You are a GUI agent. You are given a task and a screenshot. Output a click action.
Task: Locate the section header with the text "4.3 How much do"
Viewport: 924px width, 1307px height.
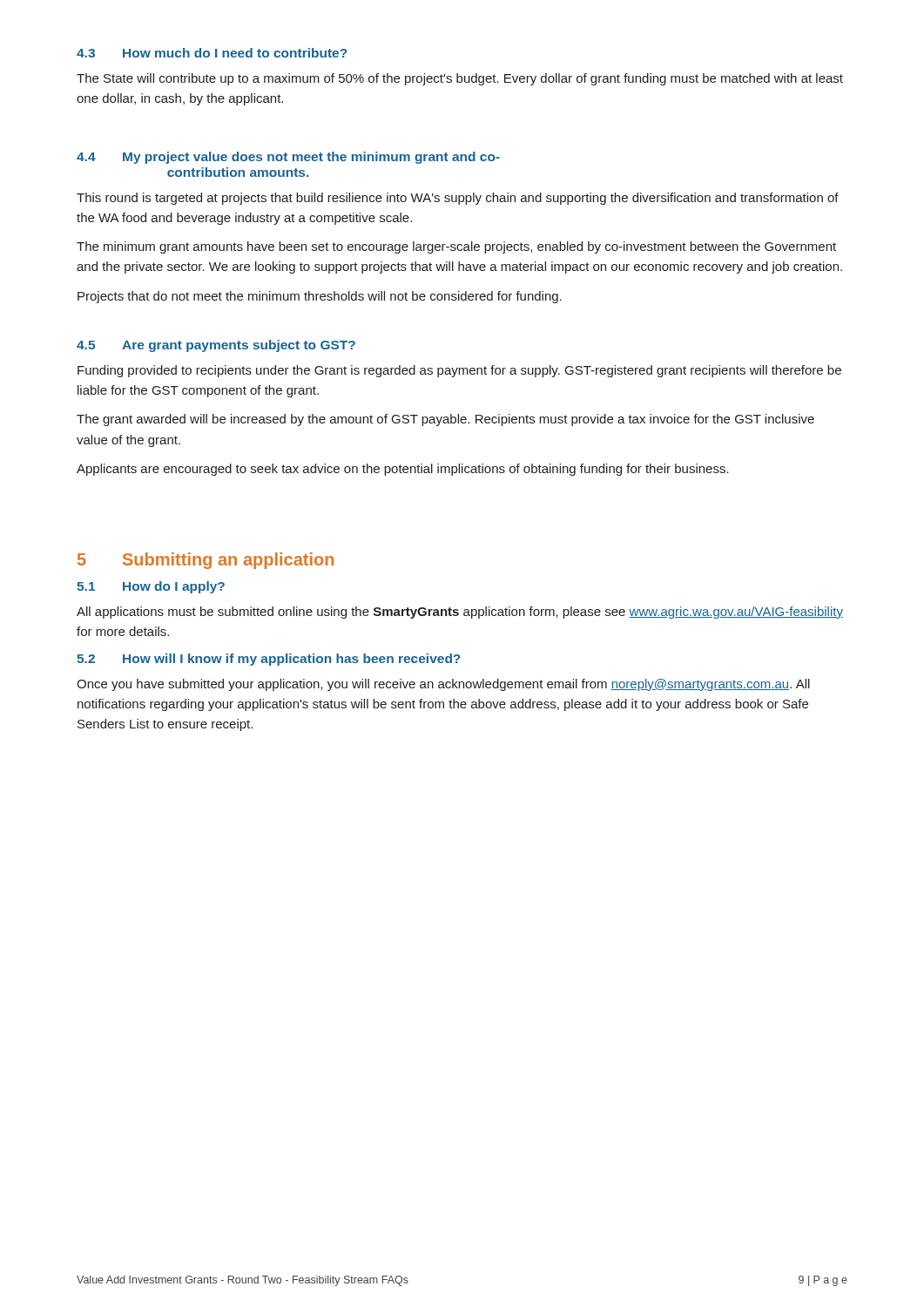[212, 53]
